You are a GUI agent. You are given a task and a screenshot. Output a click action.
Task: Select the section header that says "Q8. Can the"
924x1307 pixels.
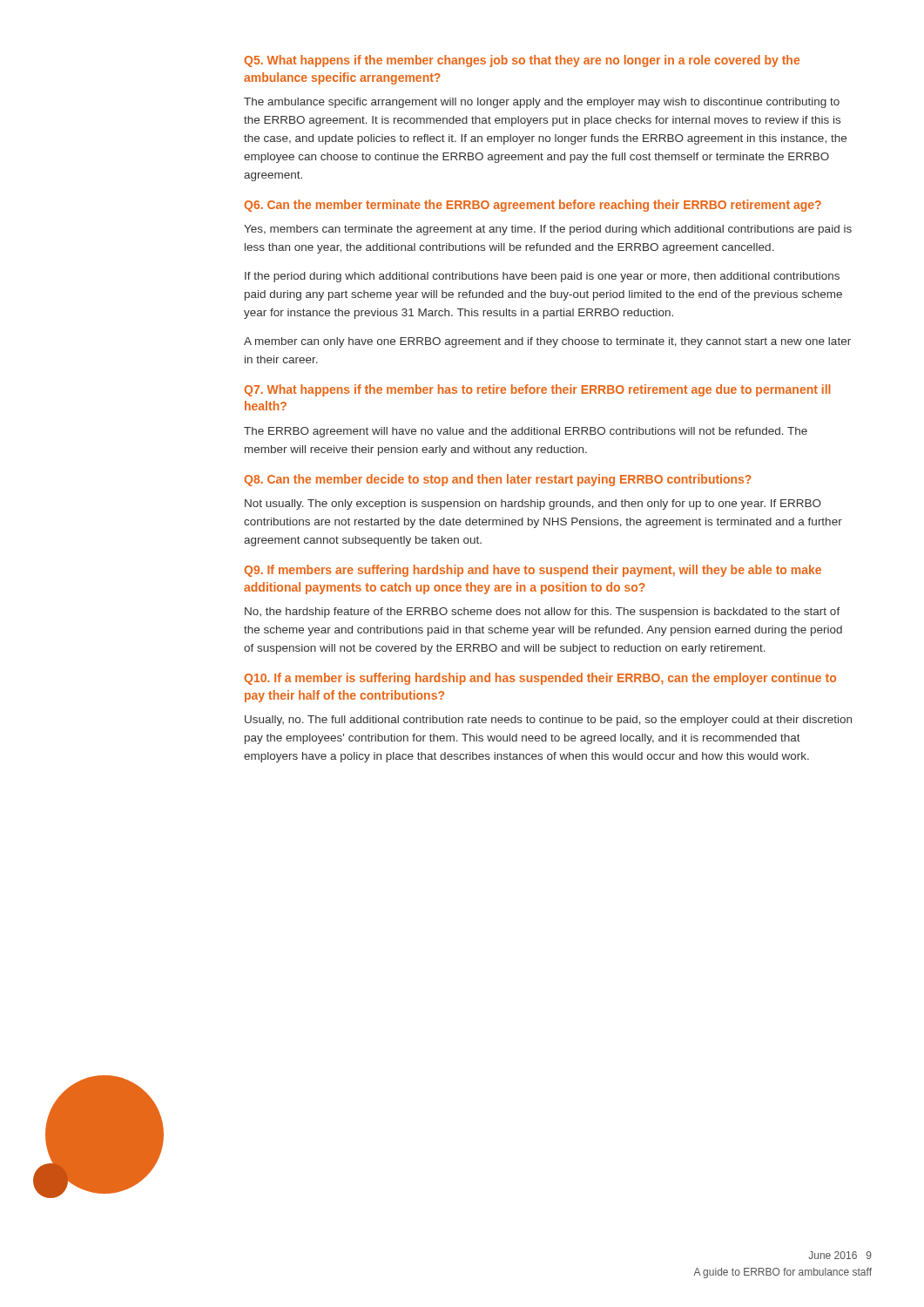point(498,479)
